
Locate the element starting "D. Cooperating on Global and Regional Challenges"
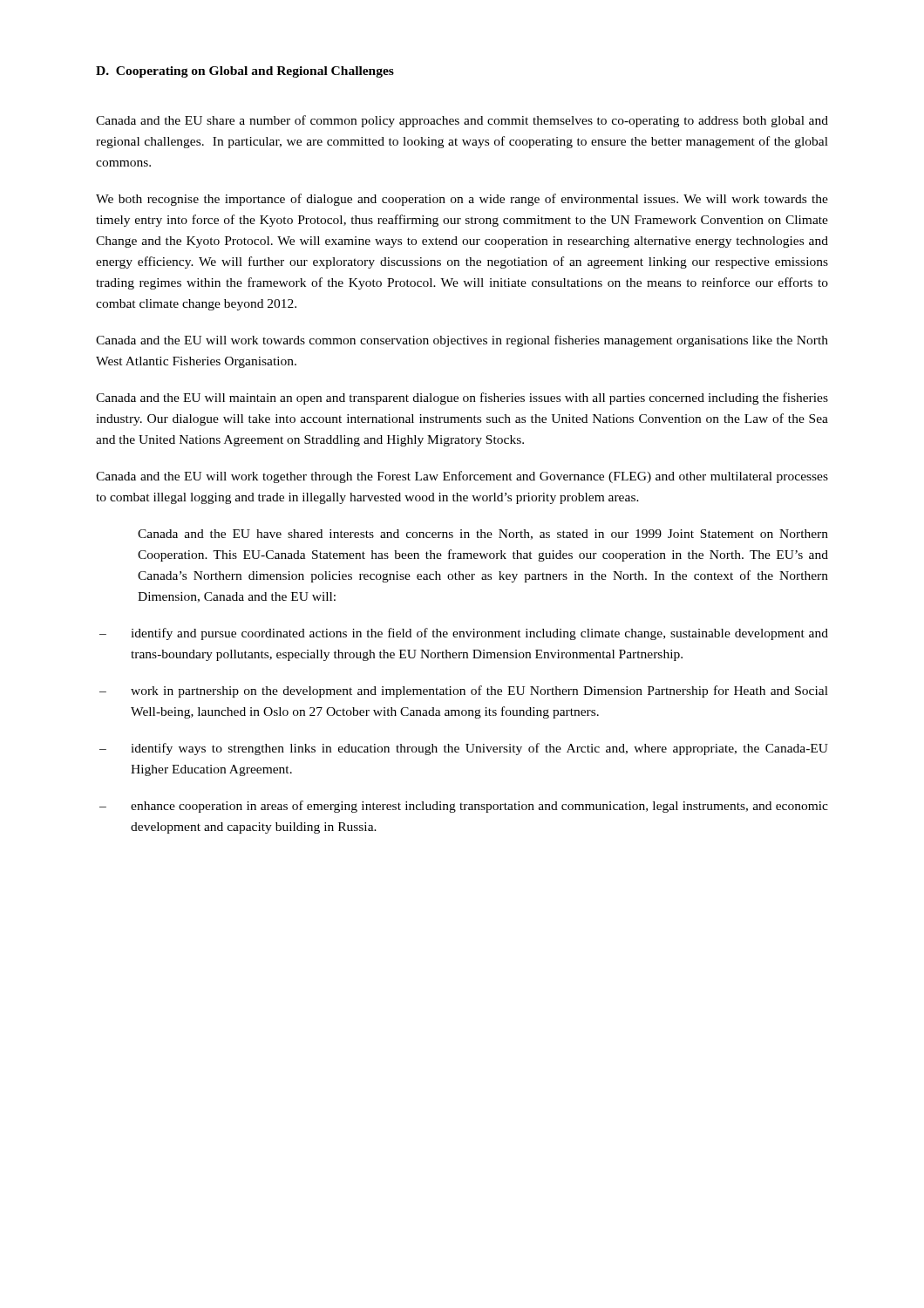point(245,70)
